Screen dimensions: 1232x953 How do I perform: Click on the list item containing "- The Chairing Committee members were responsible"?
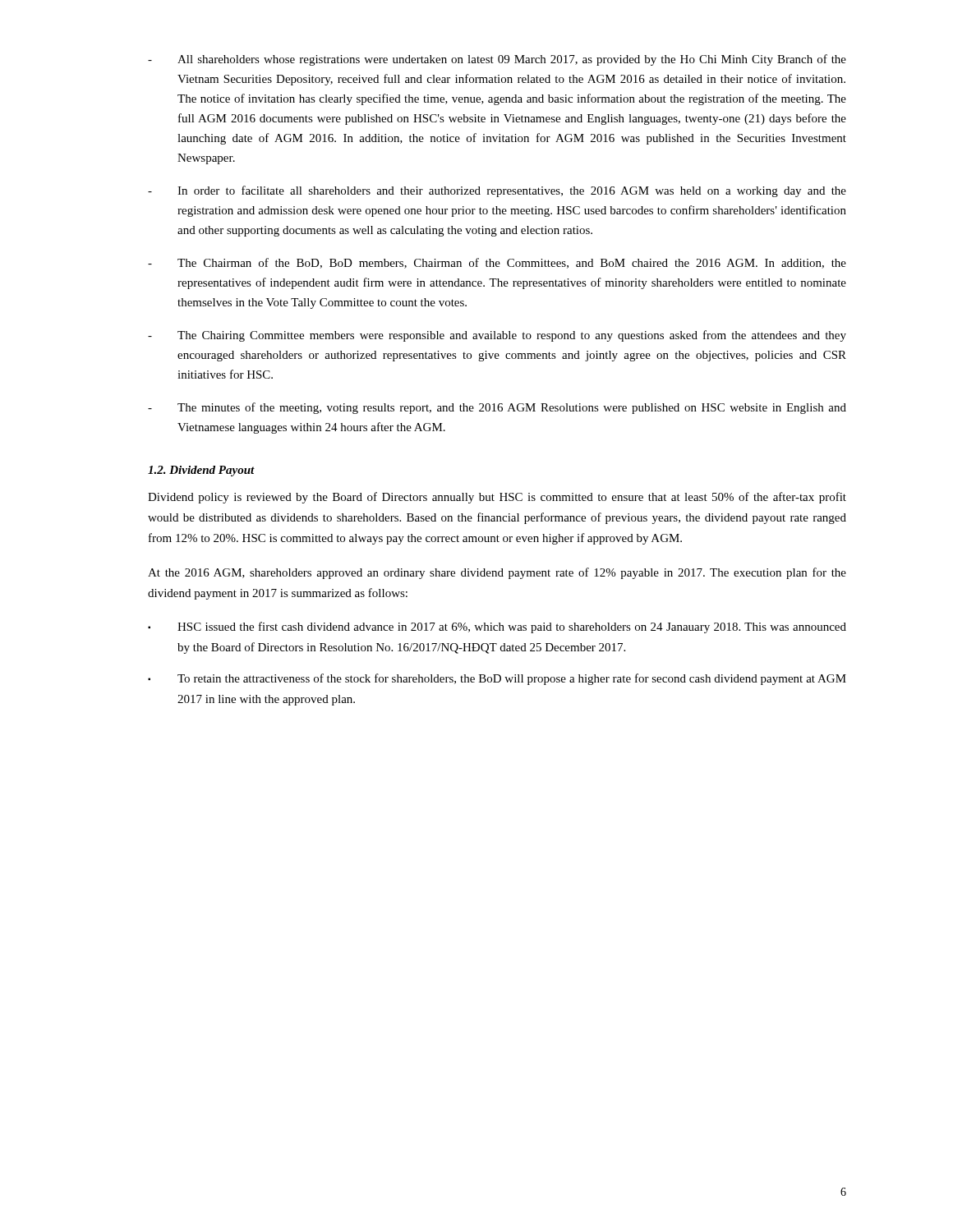497,355
